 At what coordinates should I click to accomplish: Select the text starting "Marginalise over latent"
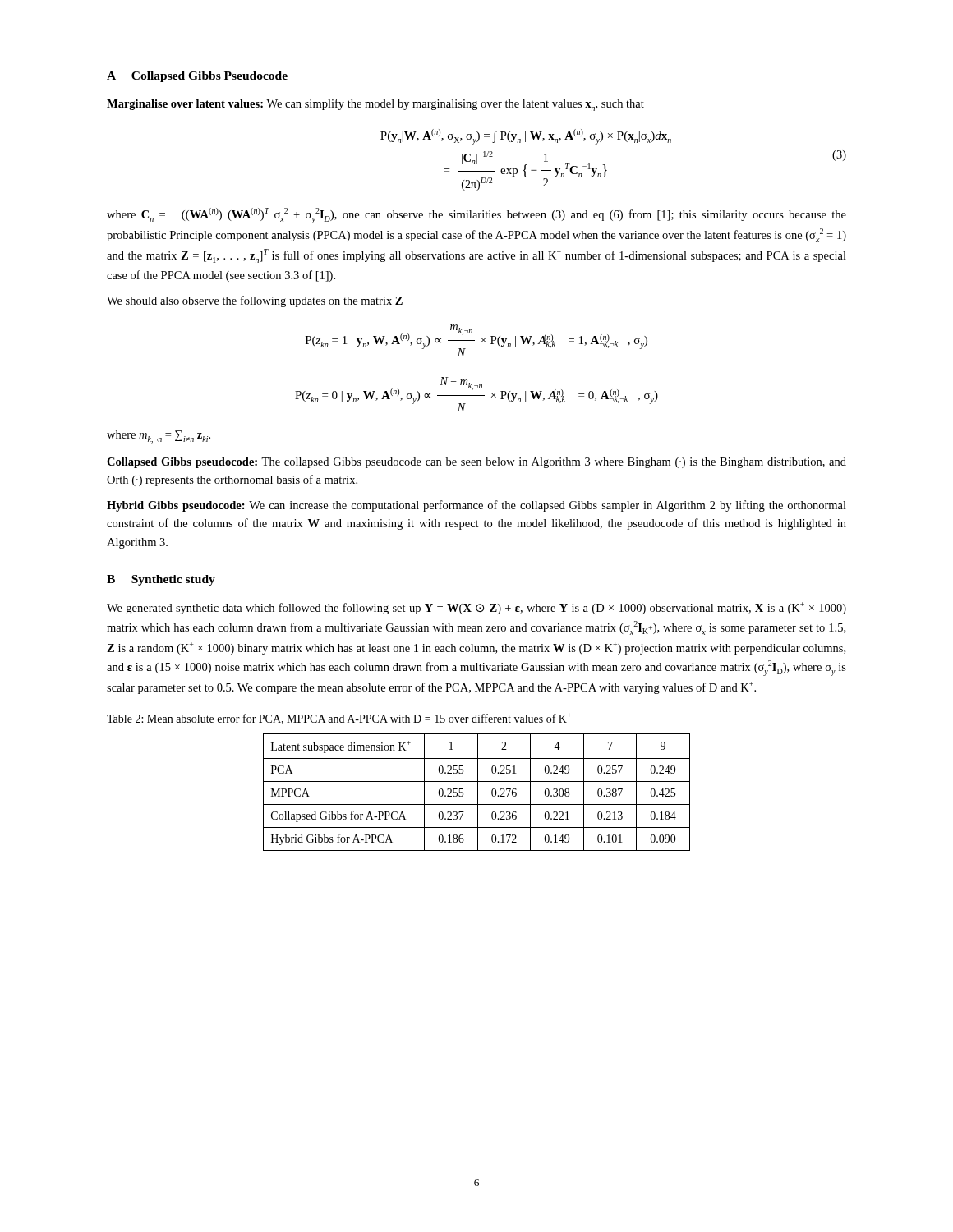(375, 105)
